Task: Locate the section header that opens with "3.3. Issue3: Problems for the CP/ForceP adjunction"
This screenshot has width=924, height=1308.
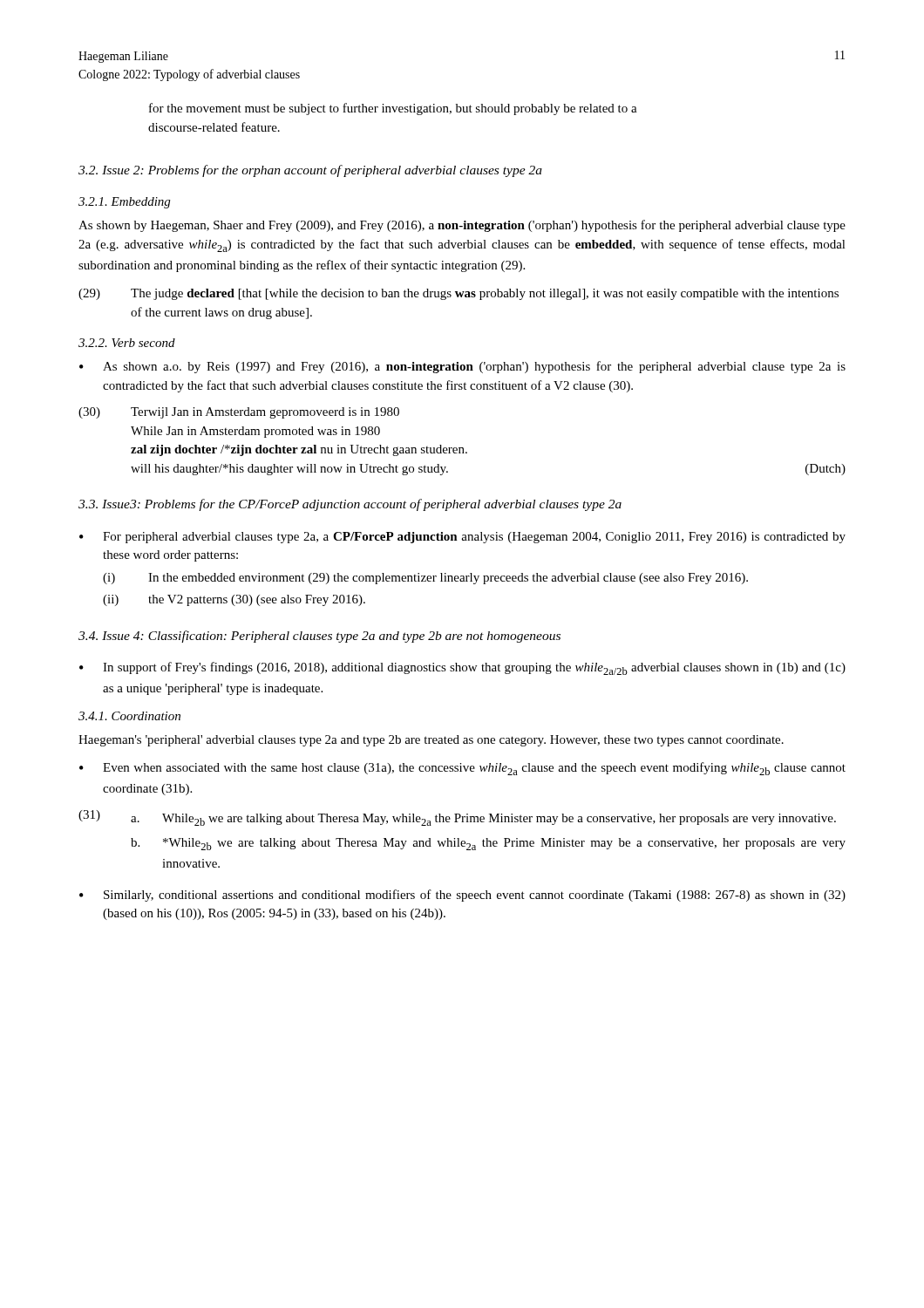Action: [x=350, y=503]
